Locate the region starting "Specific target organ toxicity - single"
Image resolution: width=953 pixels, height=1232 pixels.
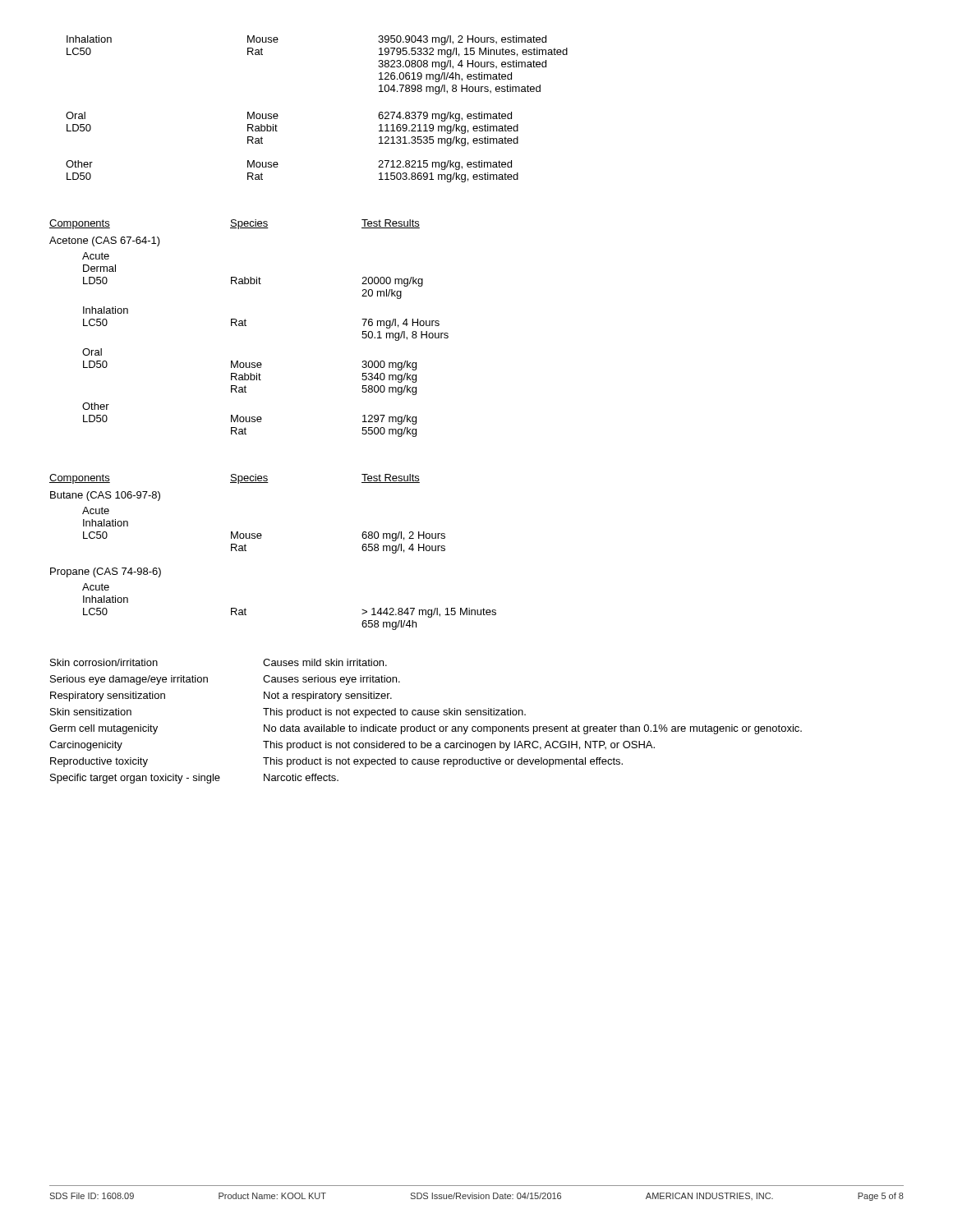pos(194,779)
